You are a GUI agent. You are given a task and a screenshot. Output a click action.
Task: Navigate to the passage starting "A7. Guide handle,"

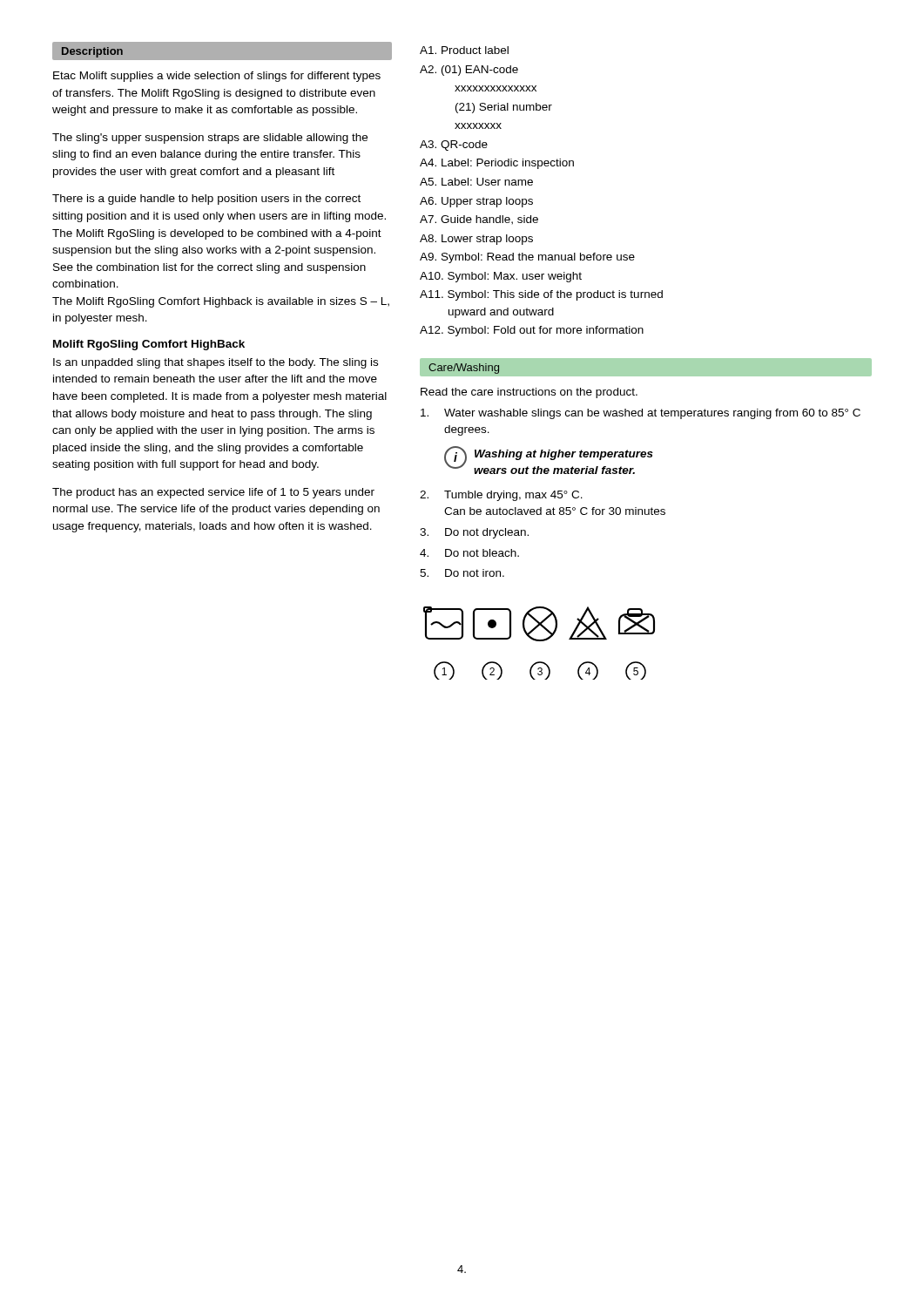[x=479, y=219]
